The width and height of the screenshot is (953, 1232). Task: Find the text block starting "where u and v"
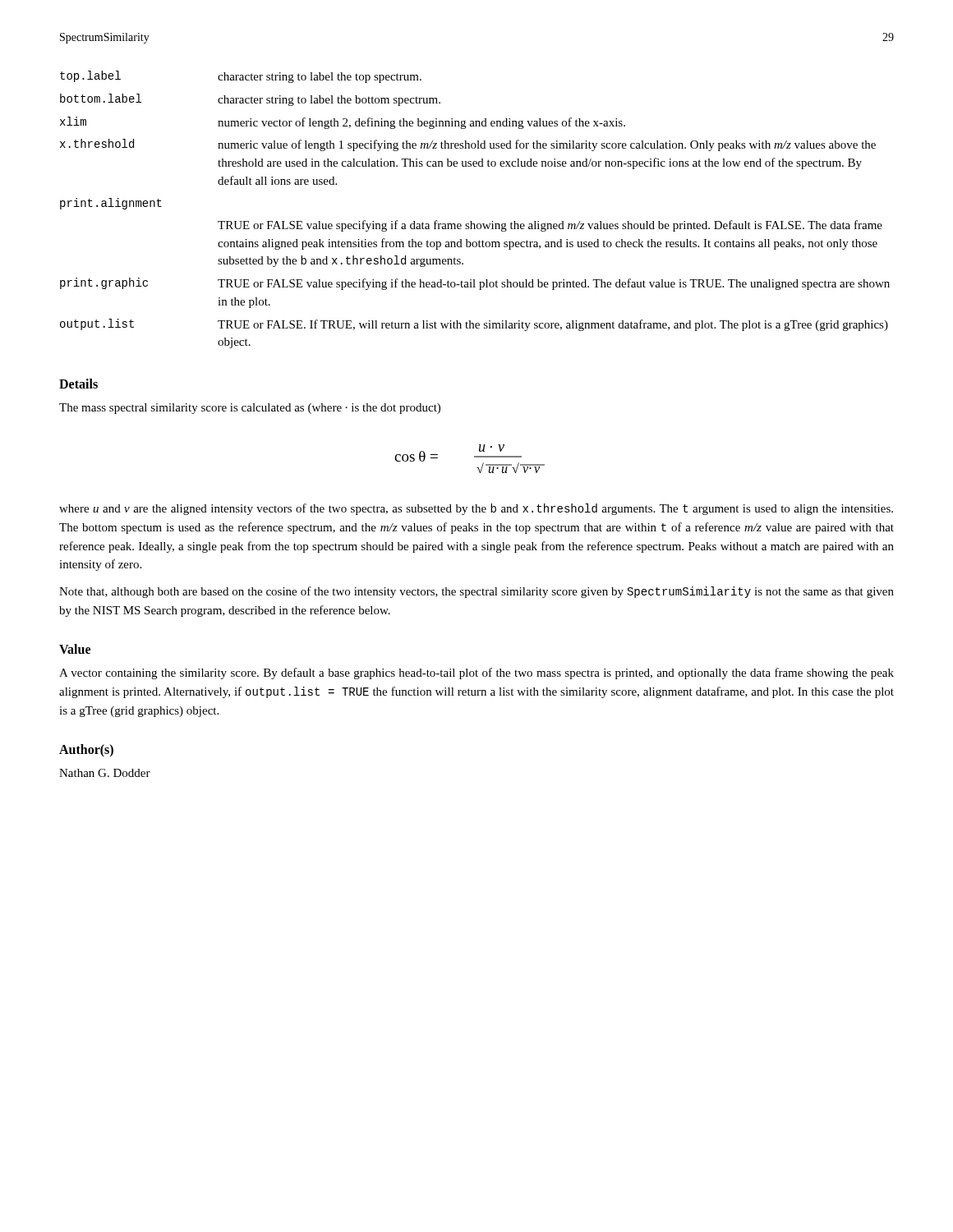click(x=476, y=536)
